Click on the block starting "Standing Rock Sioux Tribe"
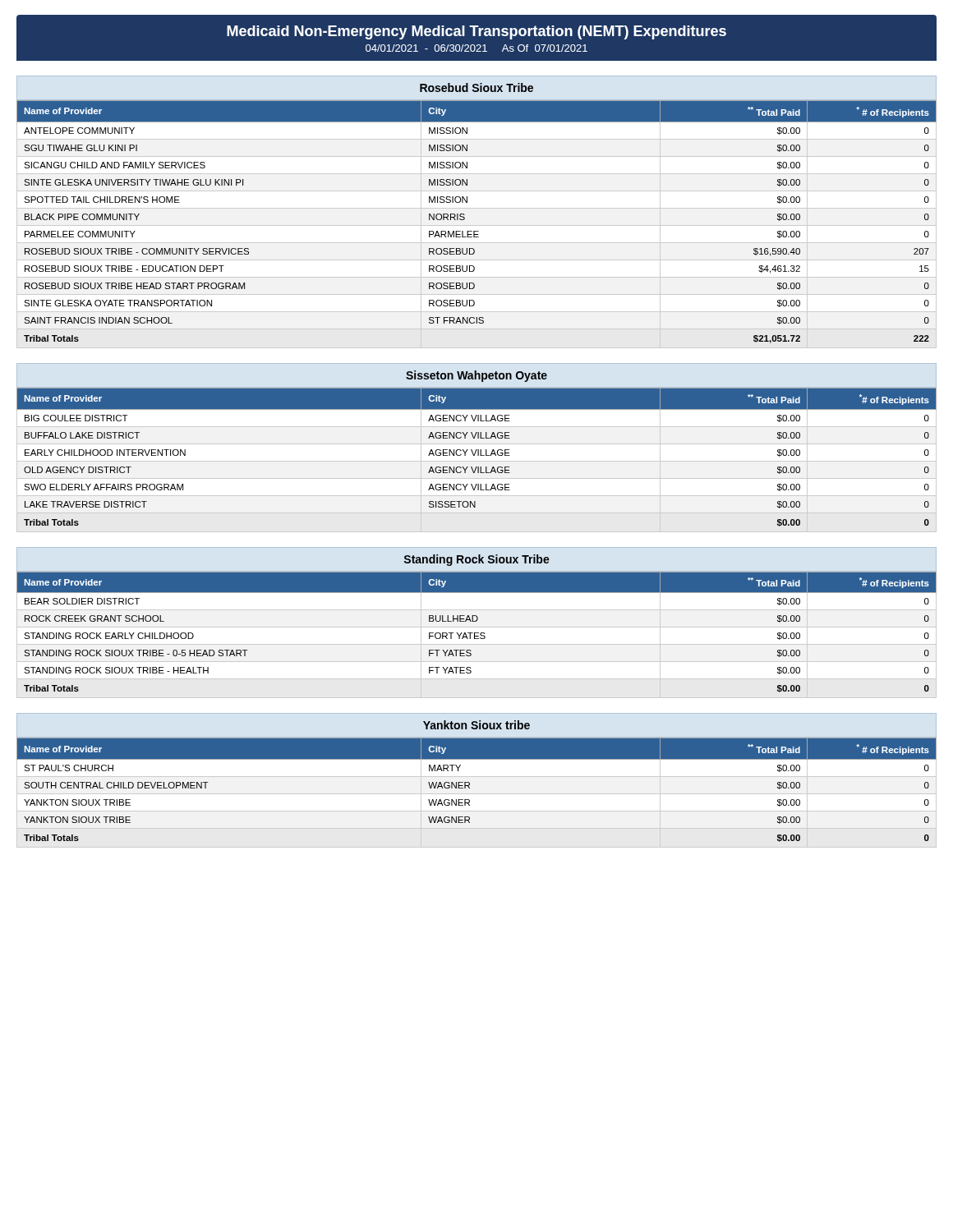Viewport: 953px width, 1232px height. tap(476, 559)
